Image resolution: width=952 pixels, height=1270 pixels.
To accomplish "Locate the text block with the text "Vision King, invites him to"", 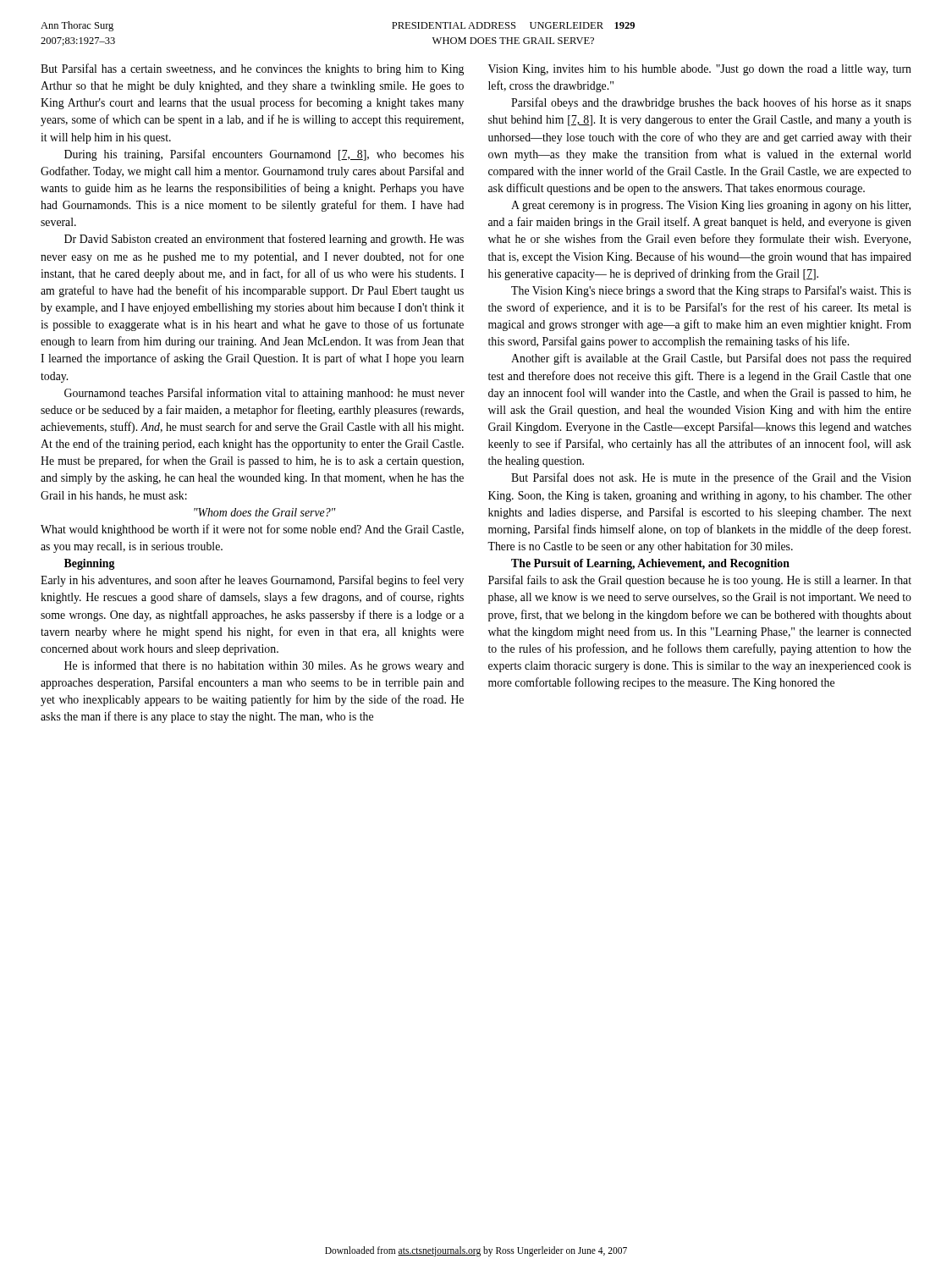I will (x=700, y=78).
